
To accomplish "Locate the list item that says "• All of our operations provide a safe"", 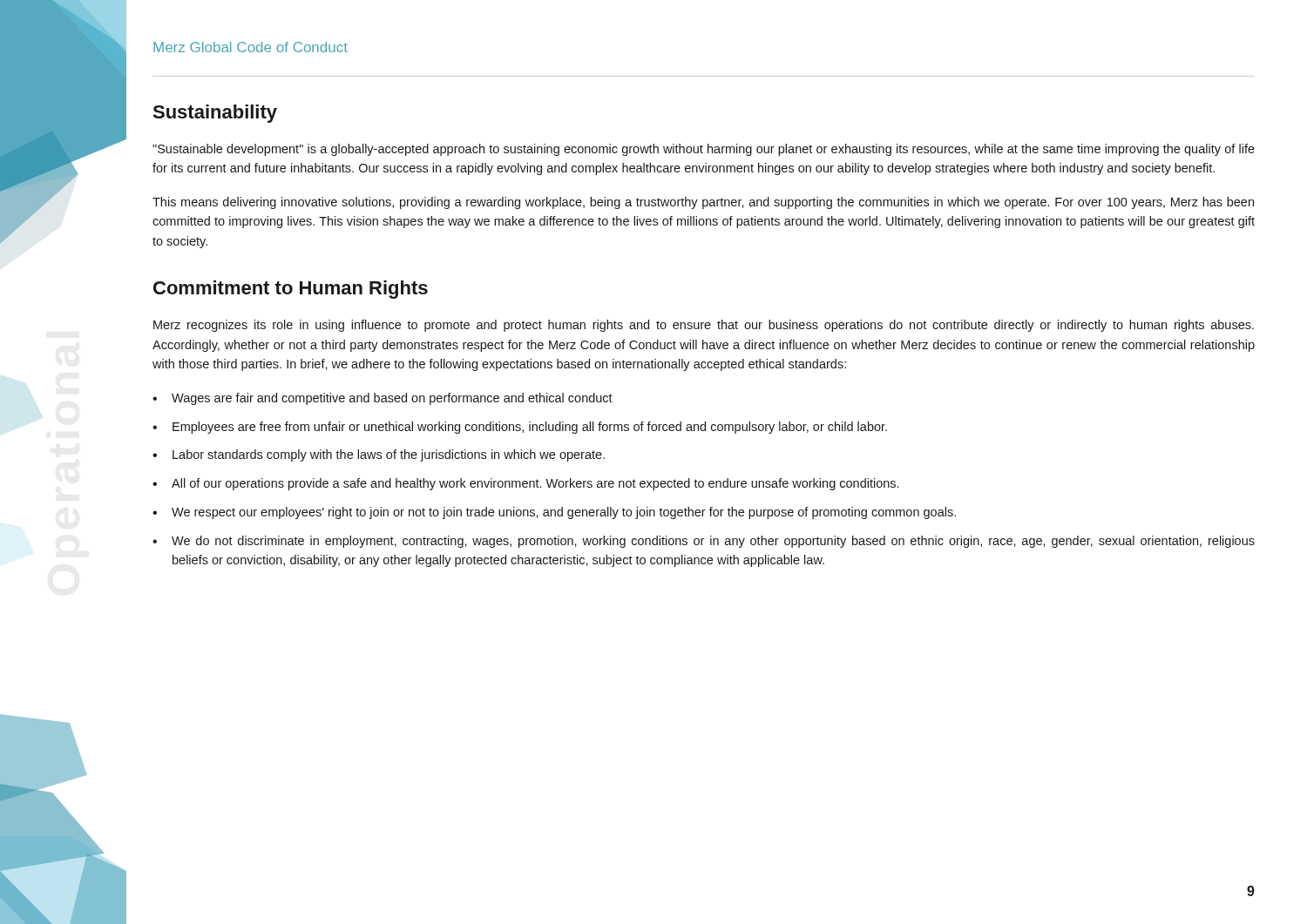I will (704, 485).
